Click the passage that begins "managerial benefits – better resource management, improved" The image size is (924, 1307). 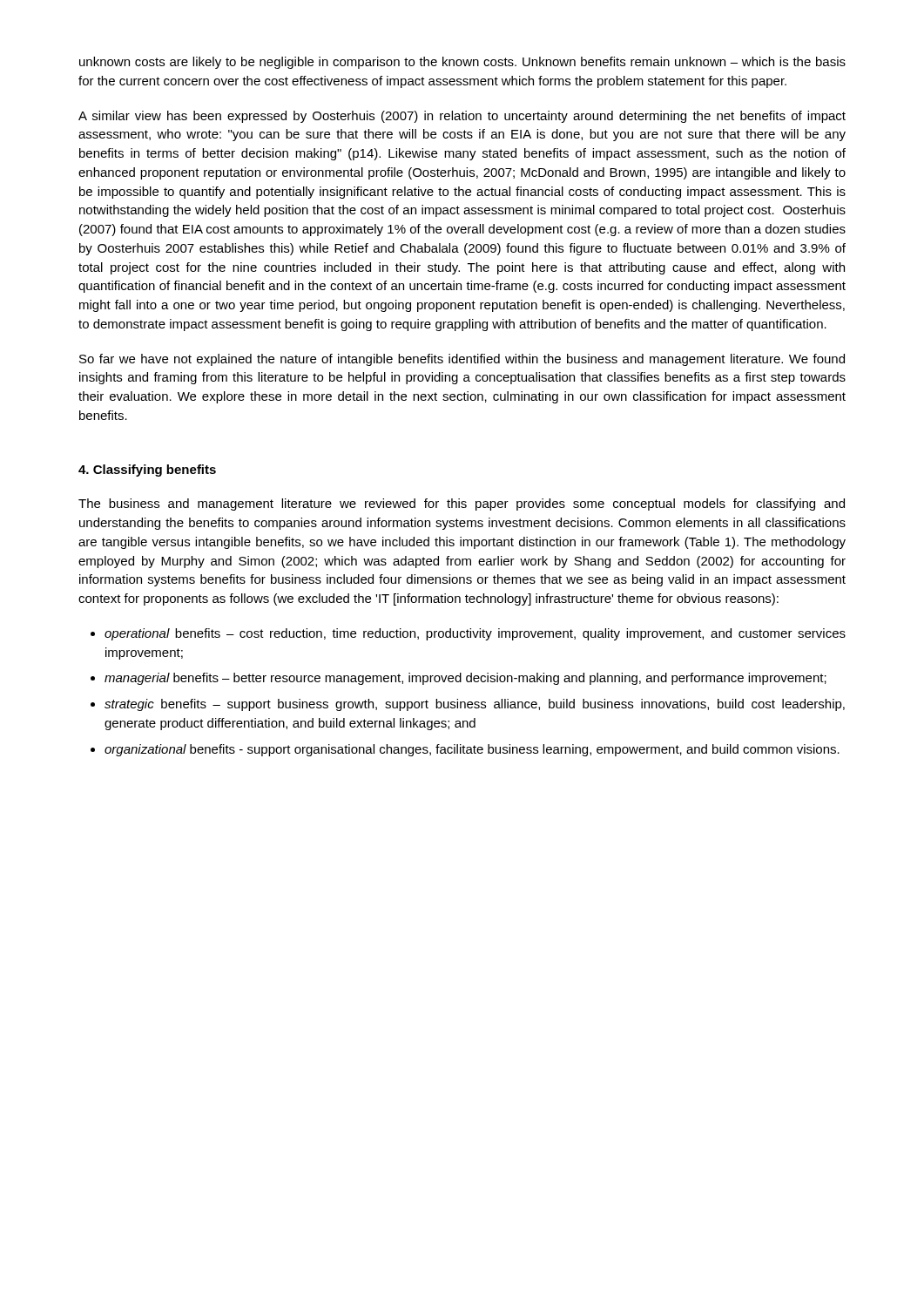(x=466, y=678)
